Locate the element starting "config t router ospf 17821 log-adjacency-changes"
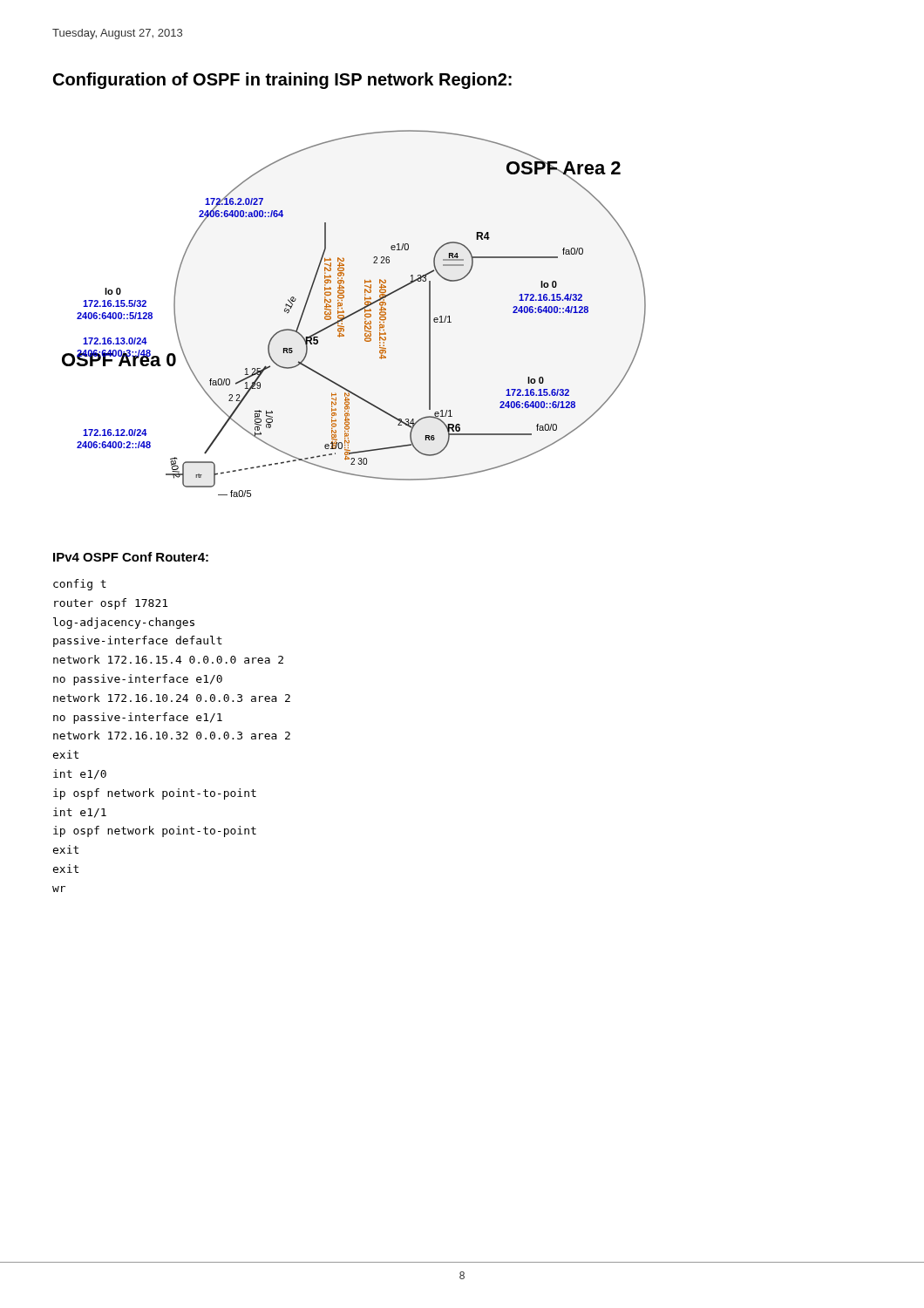The image size is (924, 1308). click(172, 736)
